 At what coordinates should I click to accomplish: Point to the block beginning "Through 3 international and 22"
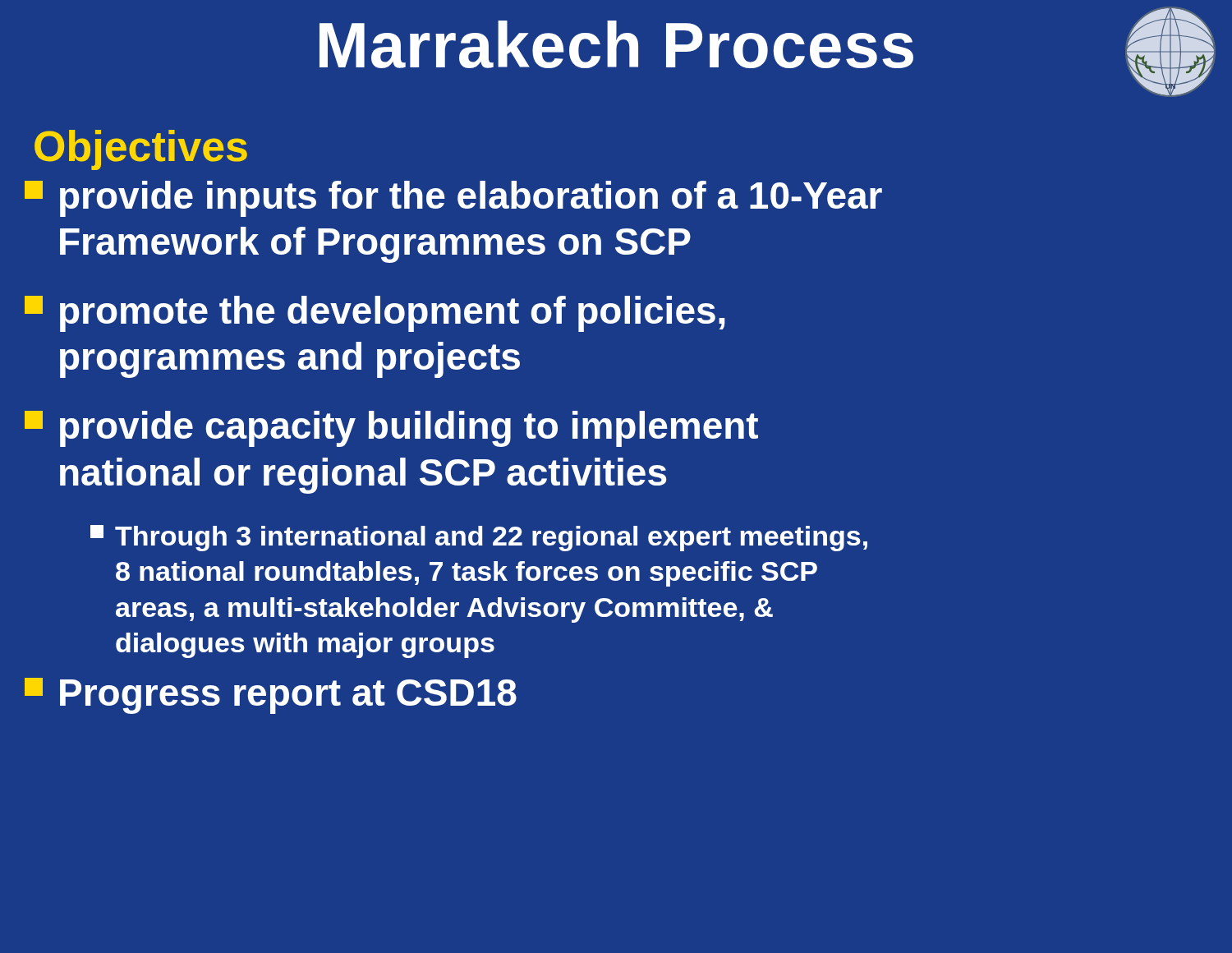point(480,590)
